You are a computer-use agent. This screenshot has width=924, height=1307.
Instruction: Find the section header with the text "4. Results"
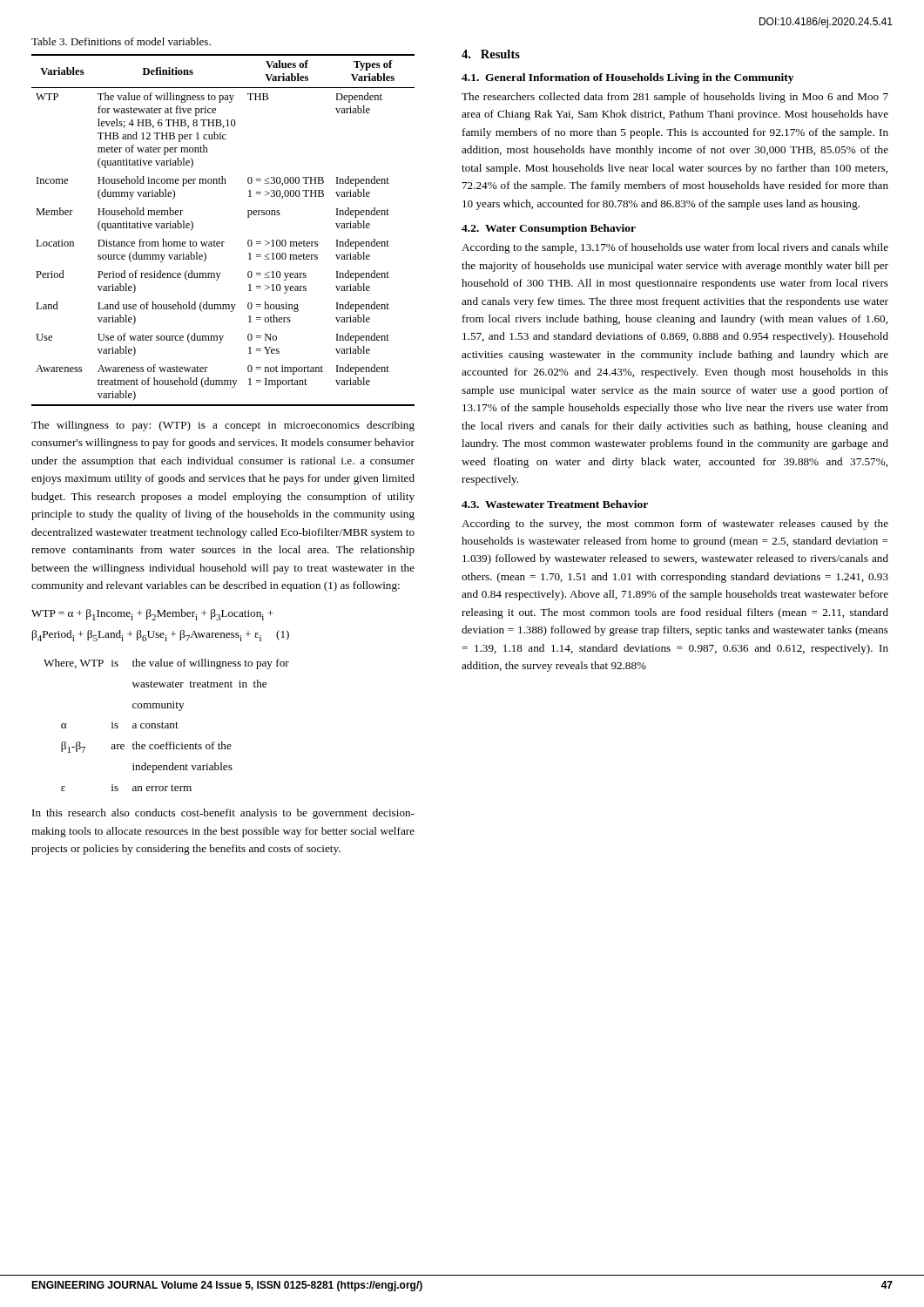pyautogui.click(x=491, y=54)
